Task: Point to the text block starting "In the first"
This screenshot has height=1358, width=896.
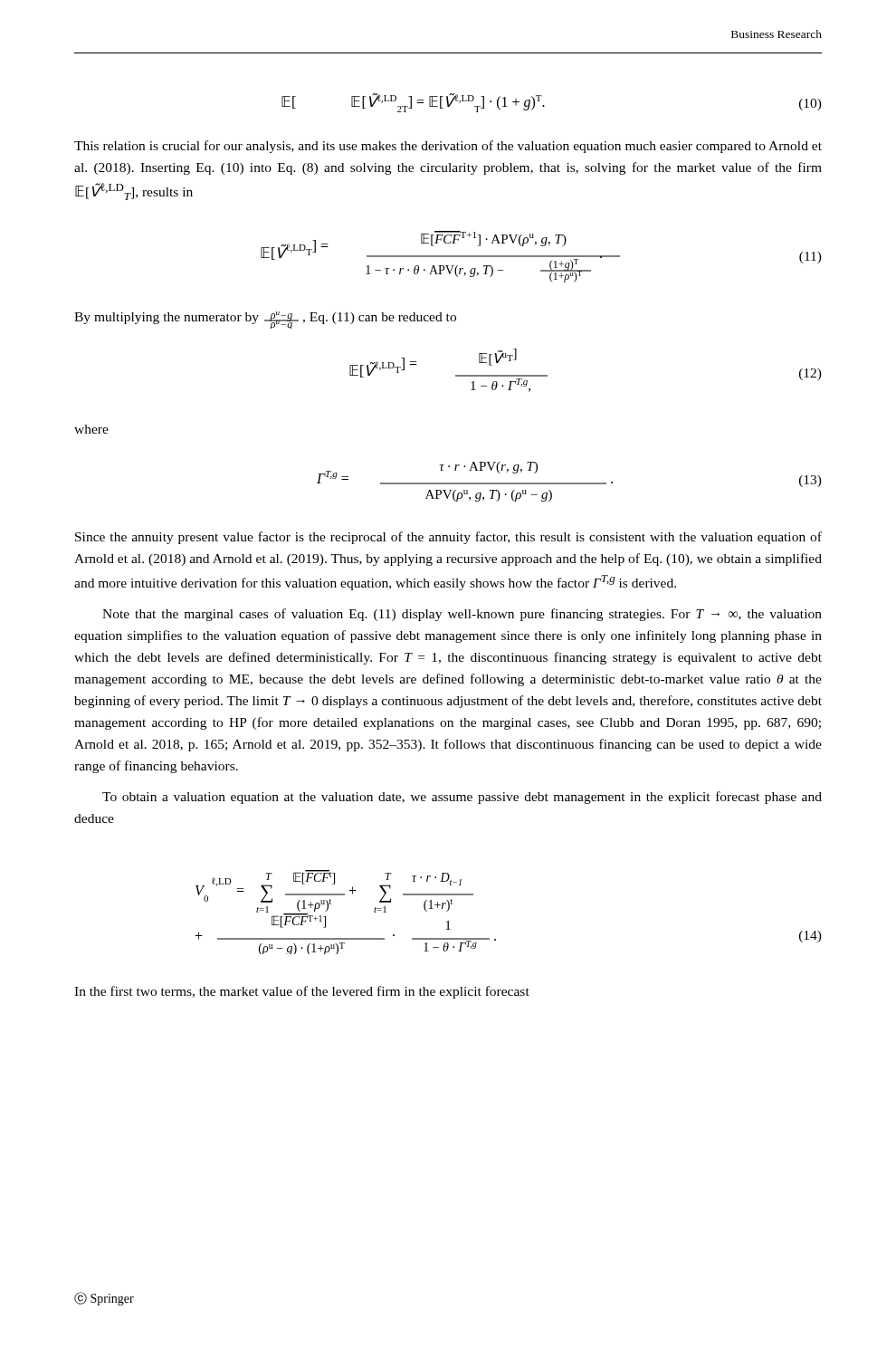Action: (x=448, y=991)
